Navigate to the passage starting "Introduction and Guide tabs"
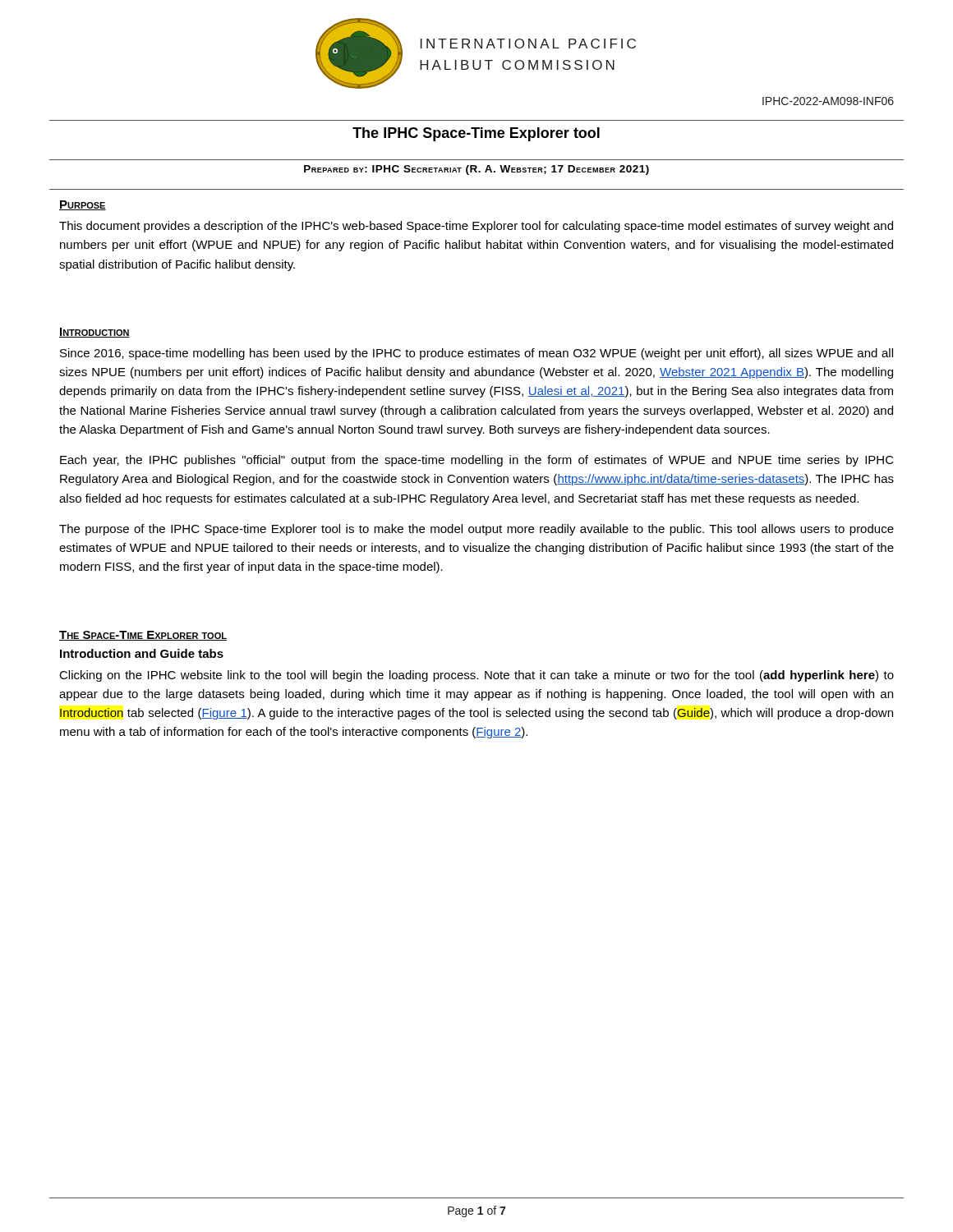 point(141,653)
